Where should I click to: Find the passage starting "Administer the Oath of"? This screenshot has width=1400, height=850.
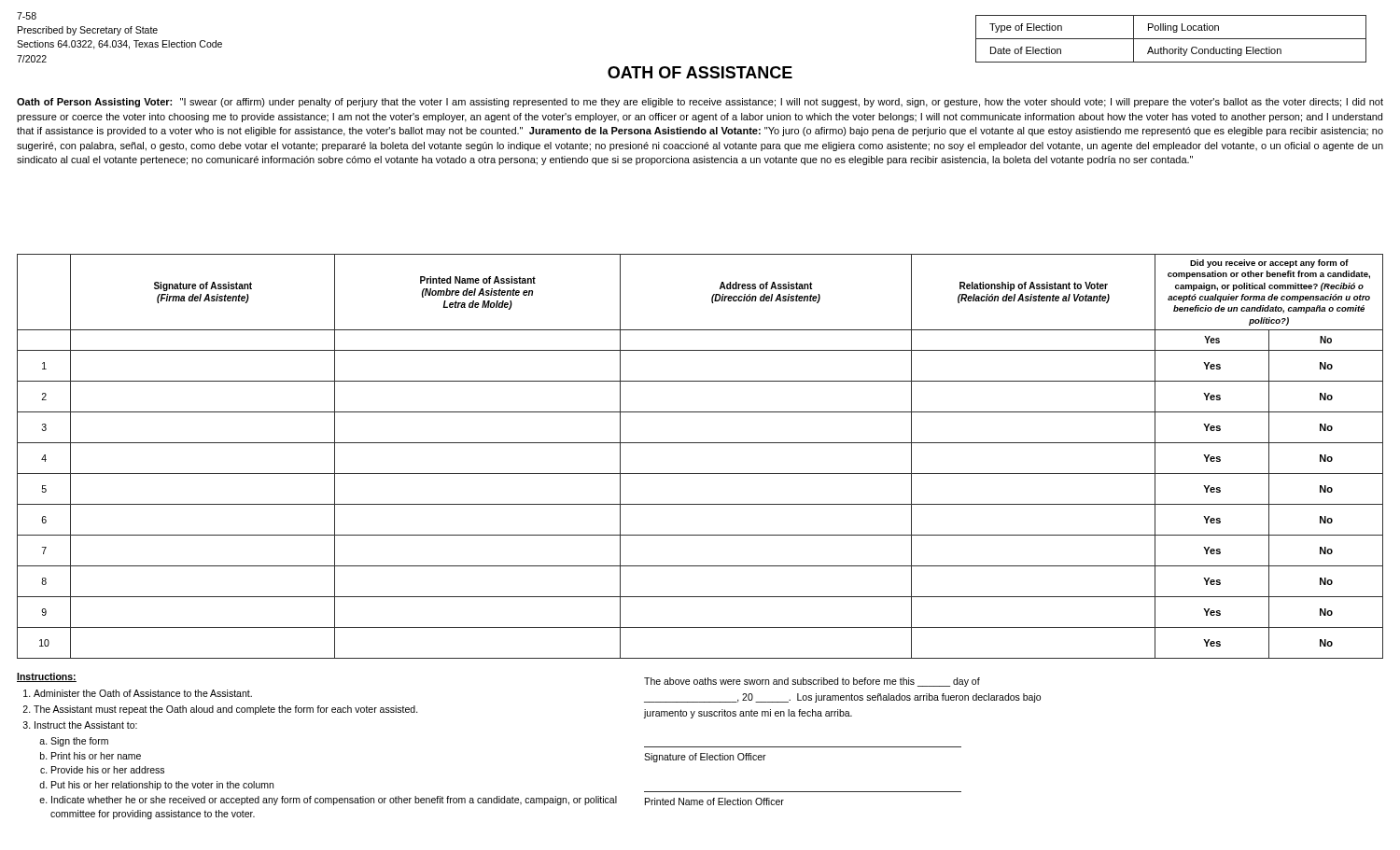pos(143,693)
